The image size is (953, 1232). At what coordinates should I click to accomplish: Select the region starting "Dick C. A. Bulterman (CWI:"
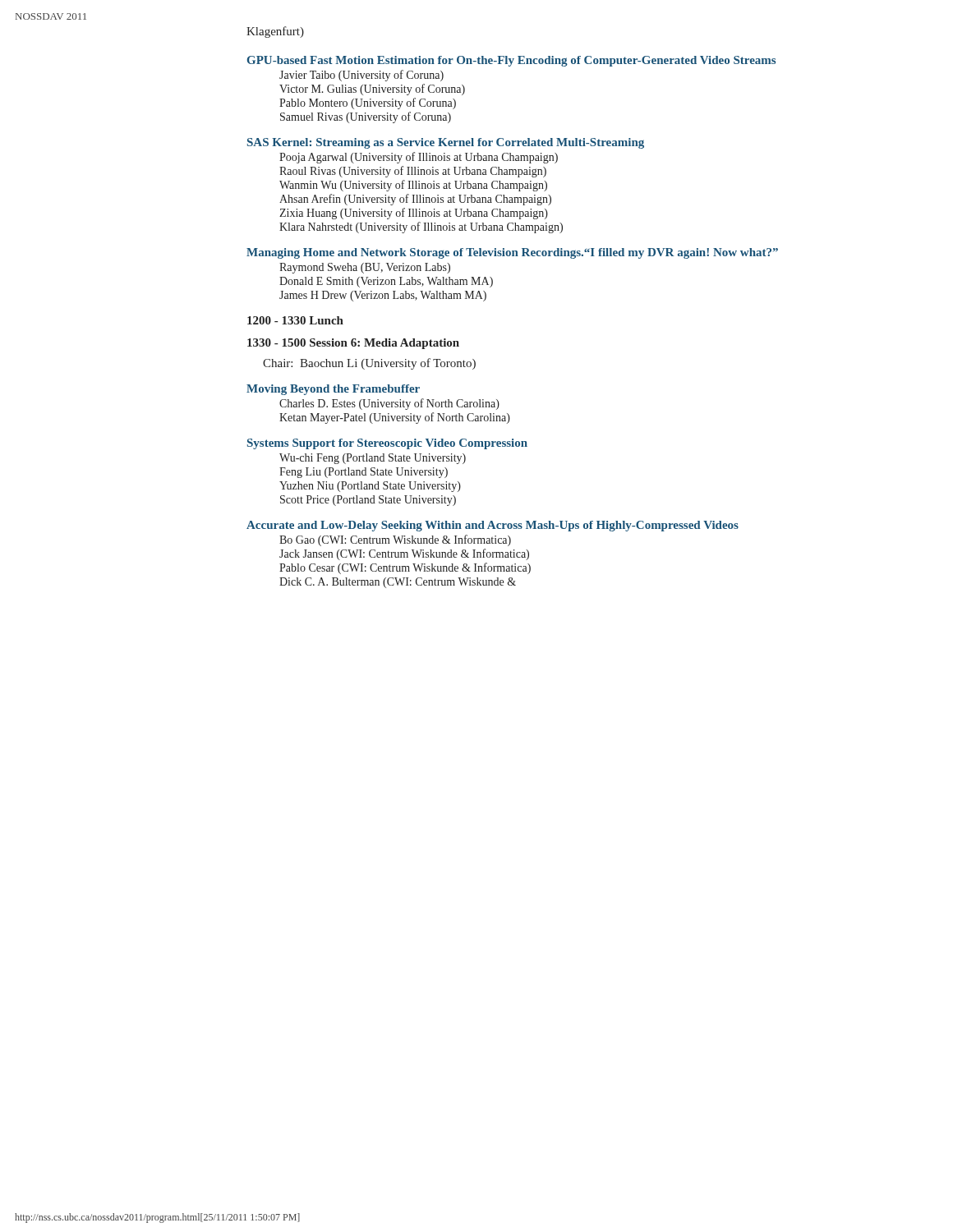pyautogui.click(x=398, y=582)
